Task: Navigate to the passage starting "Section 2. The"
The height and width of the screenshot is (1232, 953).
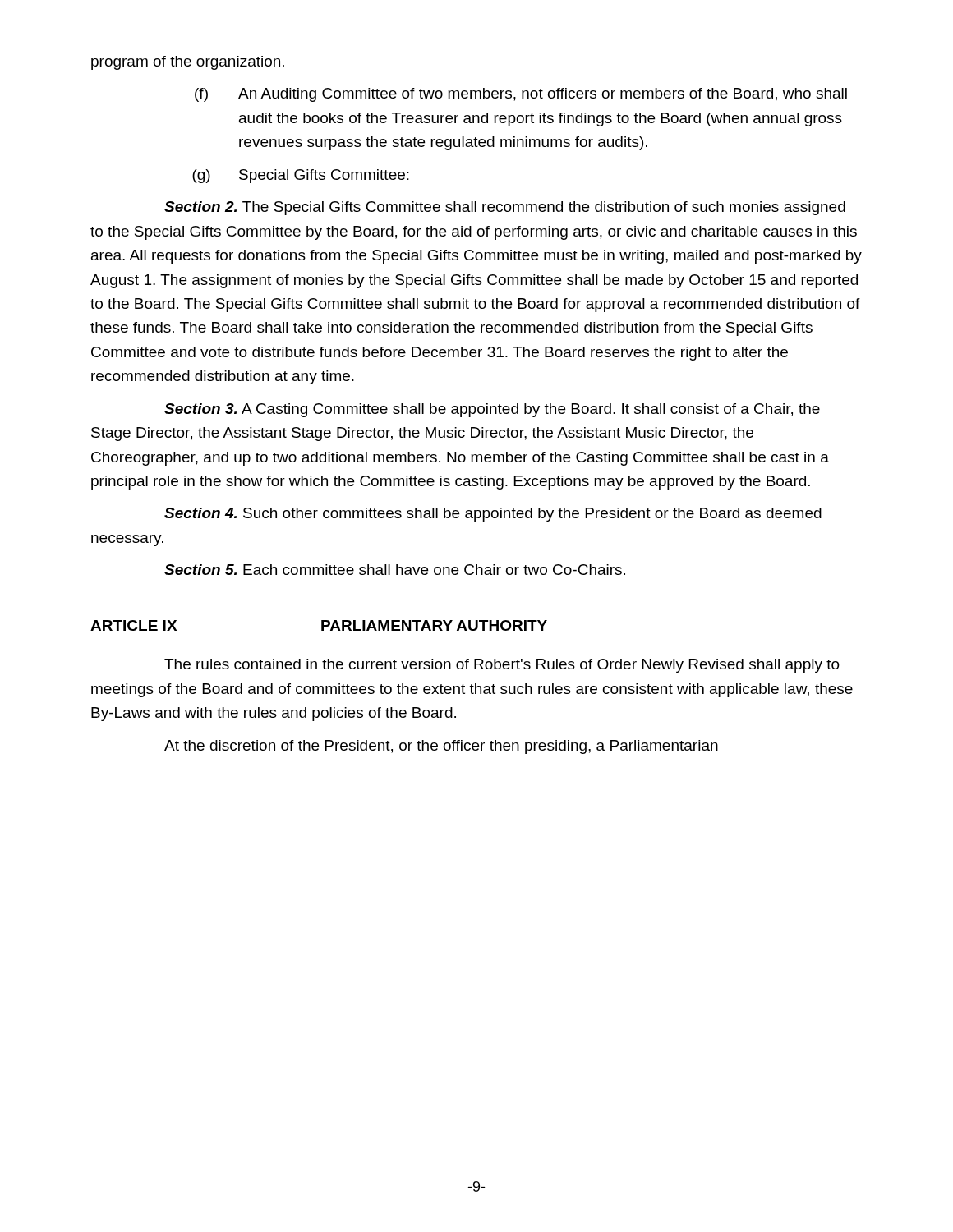Action: 476,291
